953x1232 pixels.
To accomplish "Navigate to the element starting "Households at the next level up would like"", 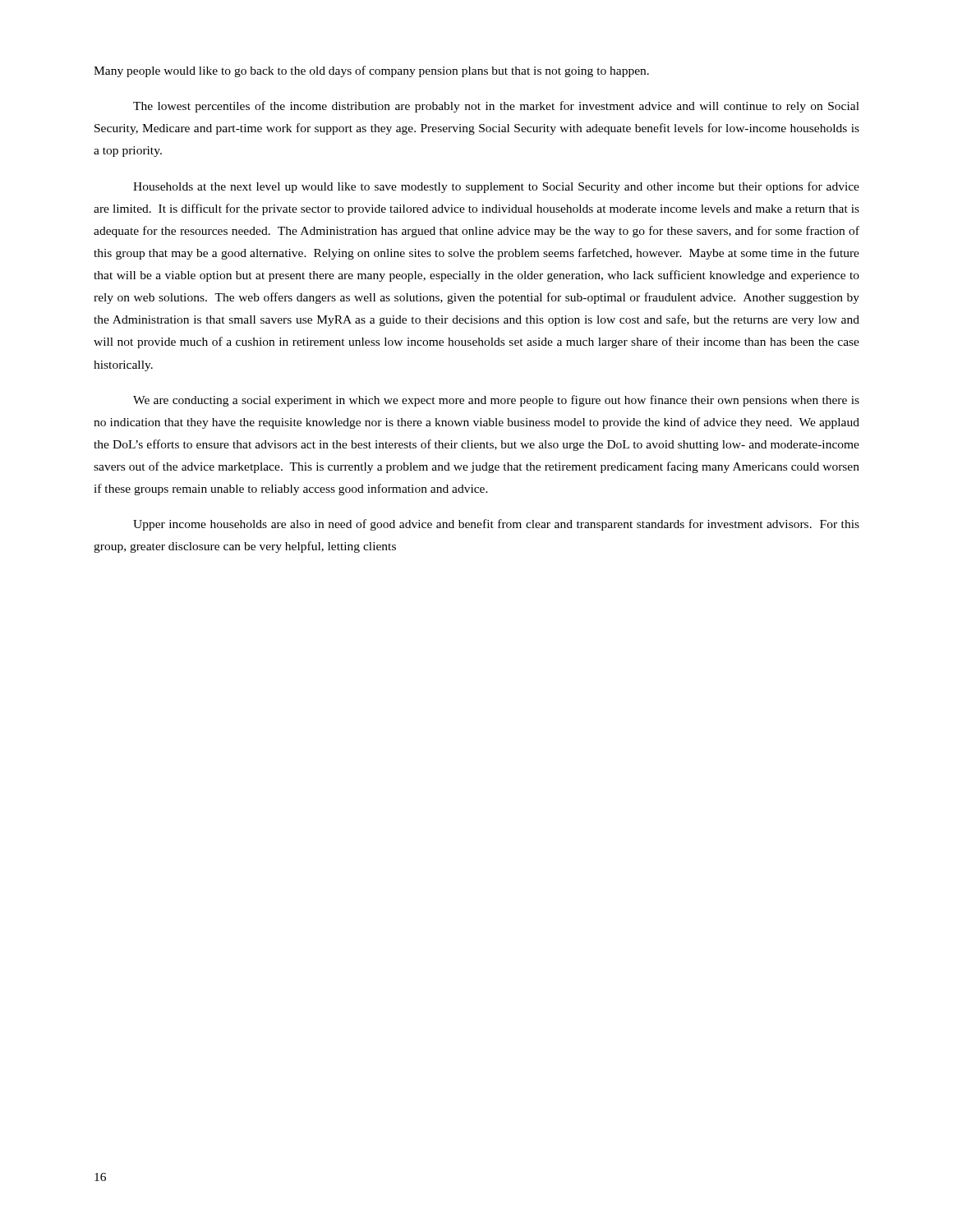I will pyautogui.click(x=476, y=275).
